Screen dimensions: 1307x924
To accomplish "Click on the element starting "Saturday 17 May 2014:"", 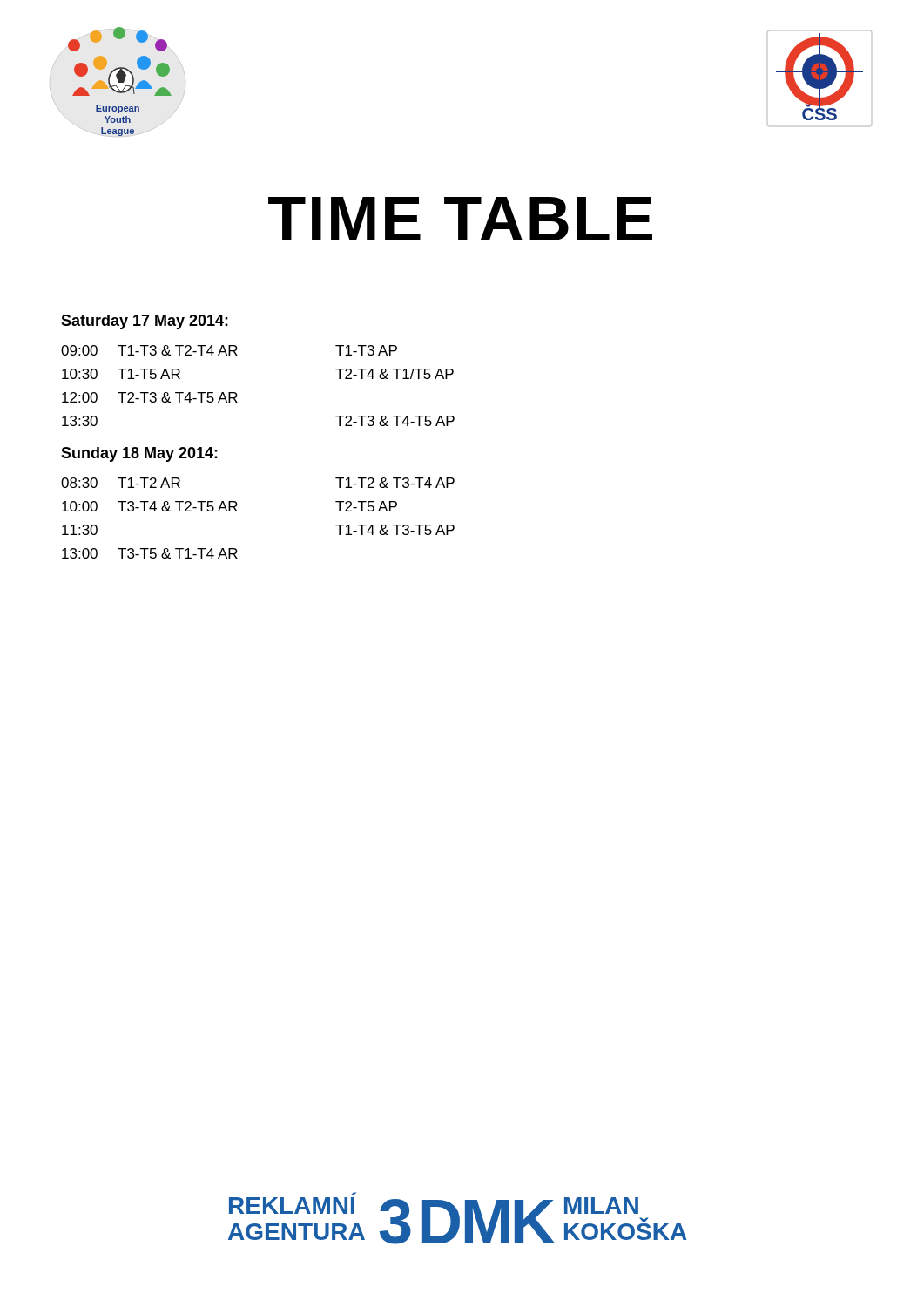I will click(145, 321).
